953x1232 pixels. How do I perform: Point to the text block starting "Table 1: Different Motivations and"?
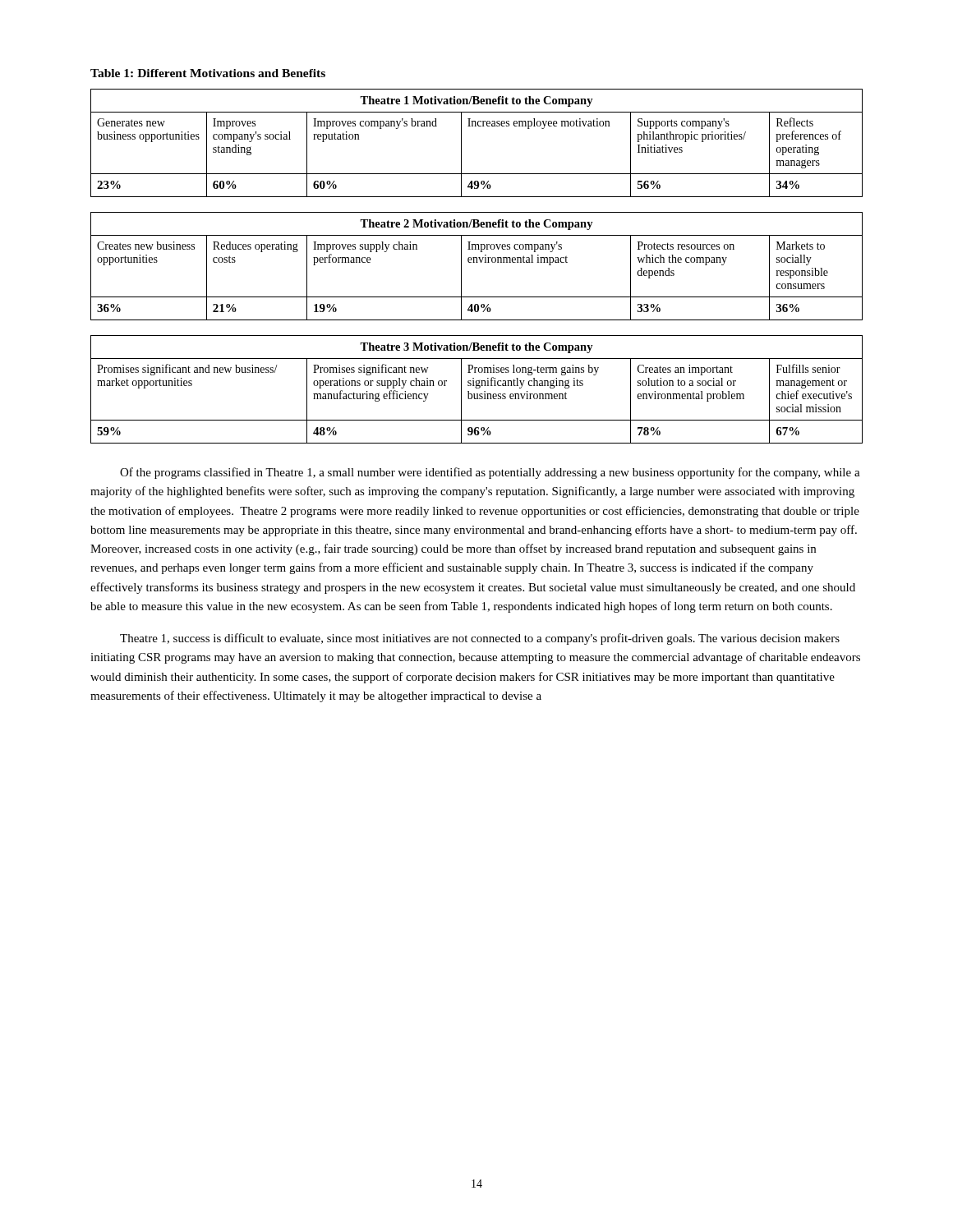(208, 73)
